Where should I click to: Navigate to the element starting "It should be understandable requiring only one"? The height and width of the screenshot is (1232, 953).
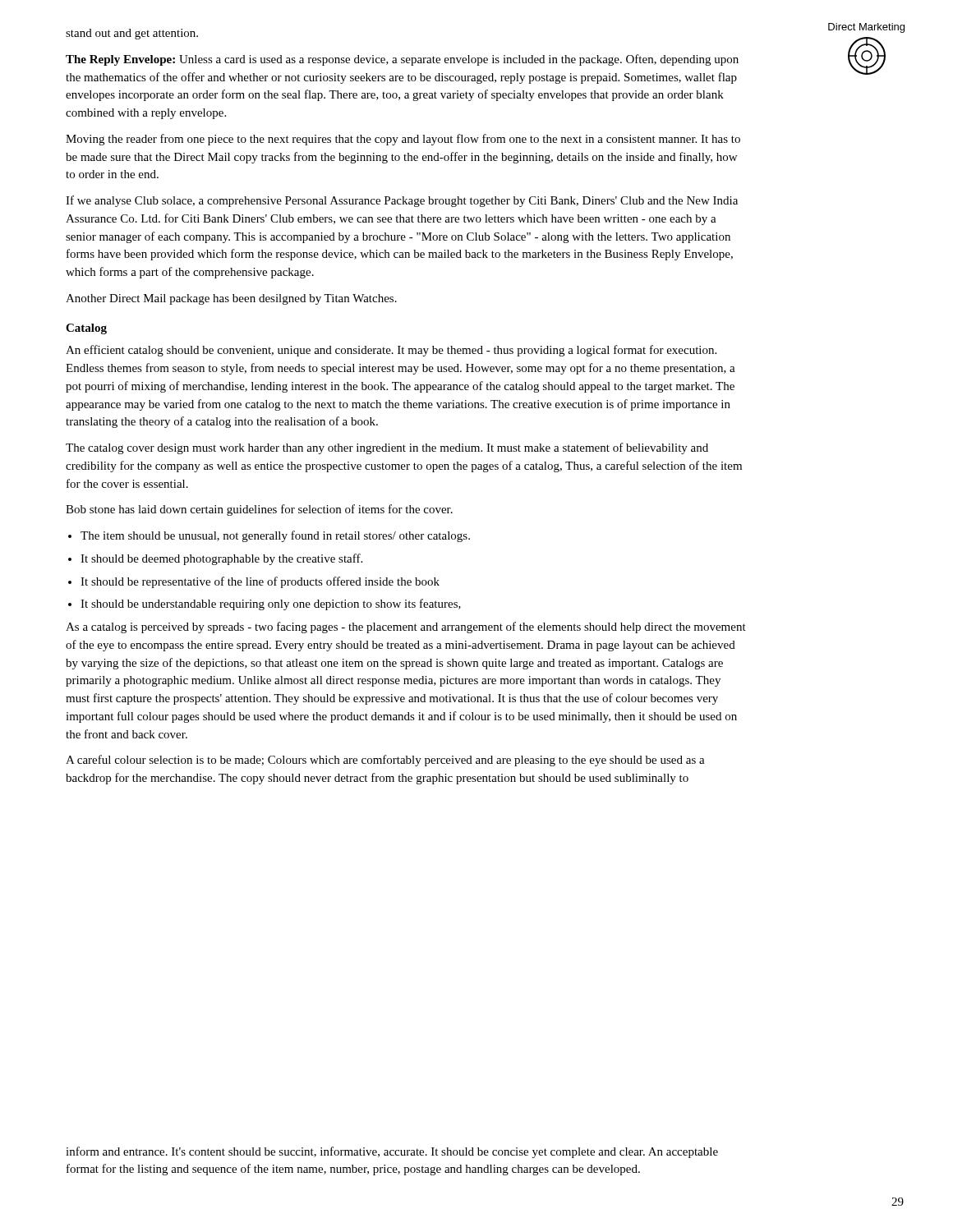(414, 605)
